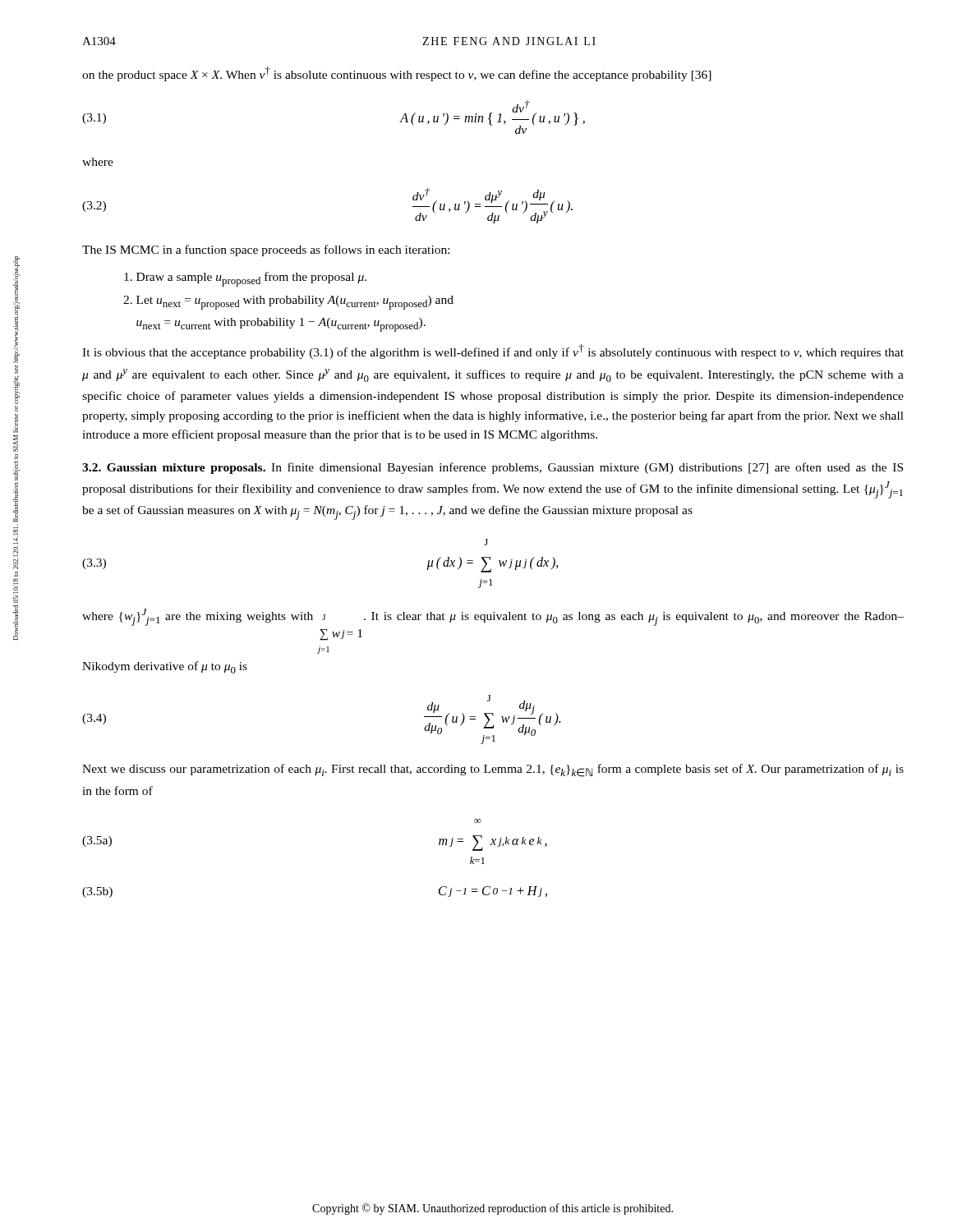Navigate to the text starting "(3.5b) Cj−1 = C0−1 +"

click(493, 891)
